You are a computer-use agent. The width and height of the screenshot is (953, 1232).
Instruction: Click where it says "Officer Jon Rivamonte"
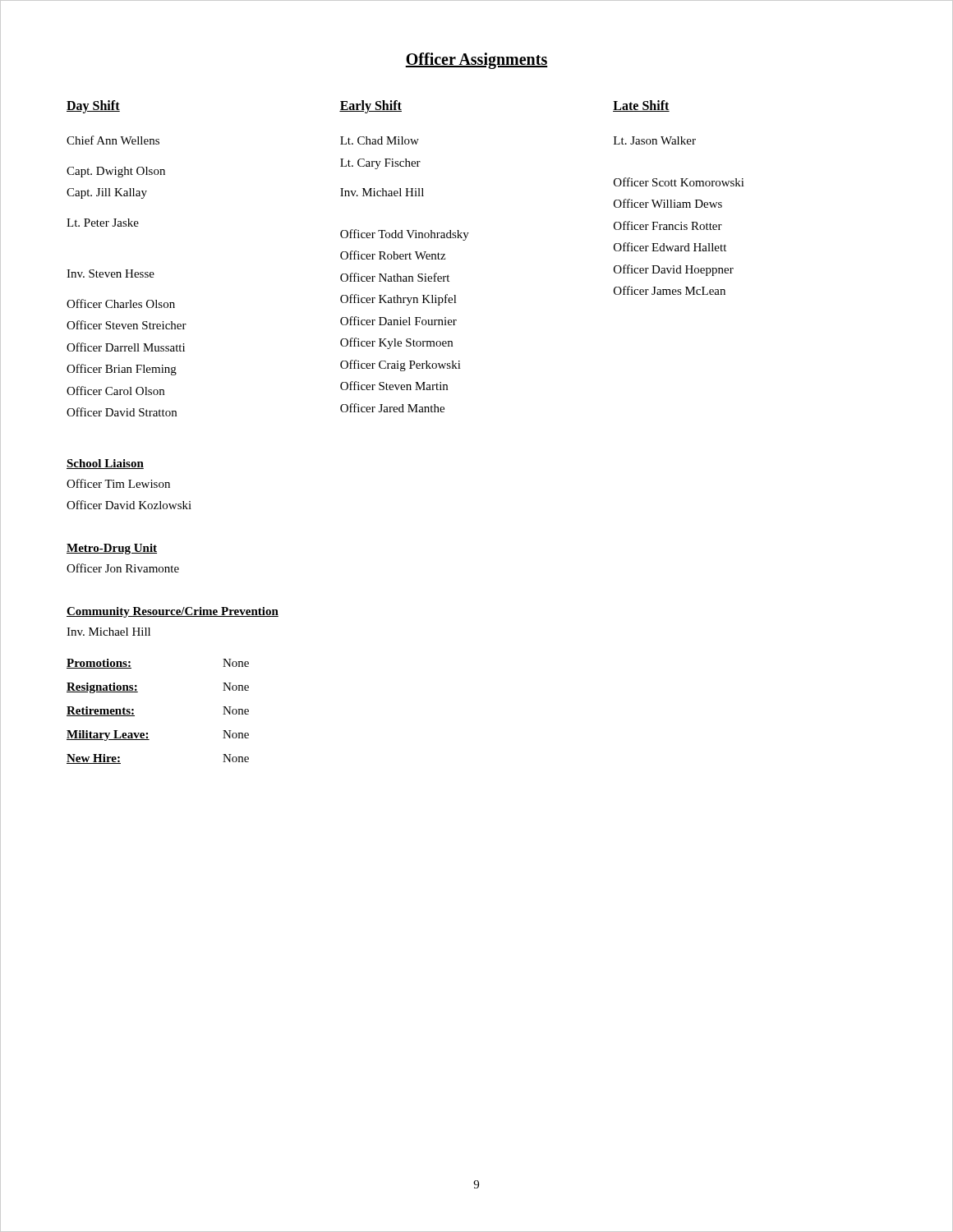coord(123,568)
